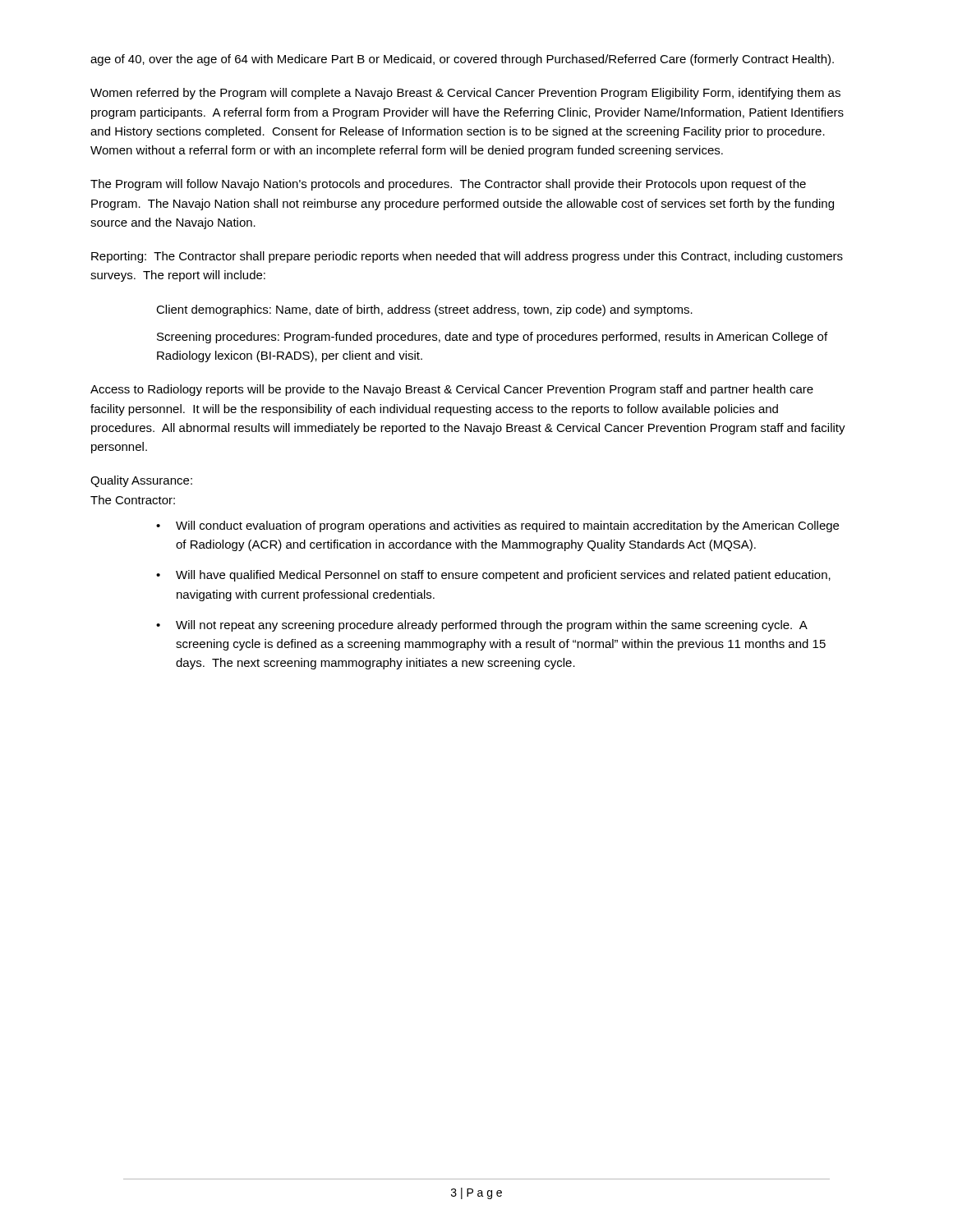
Task: Locate the block of text that opens with "The Program will follow Navajo"
Action: (463, 203)
